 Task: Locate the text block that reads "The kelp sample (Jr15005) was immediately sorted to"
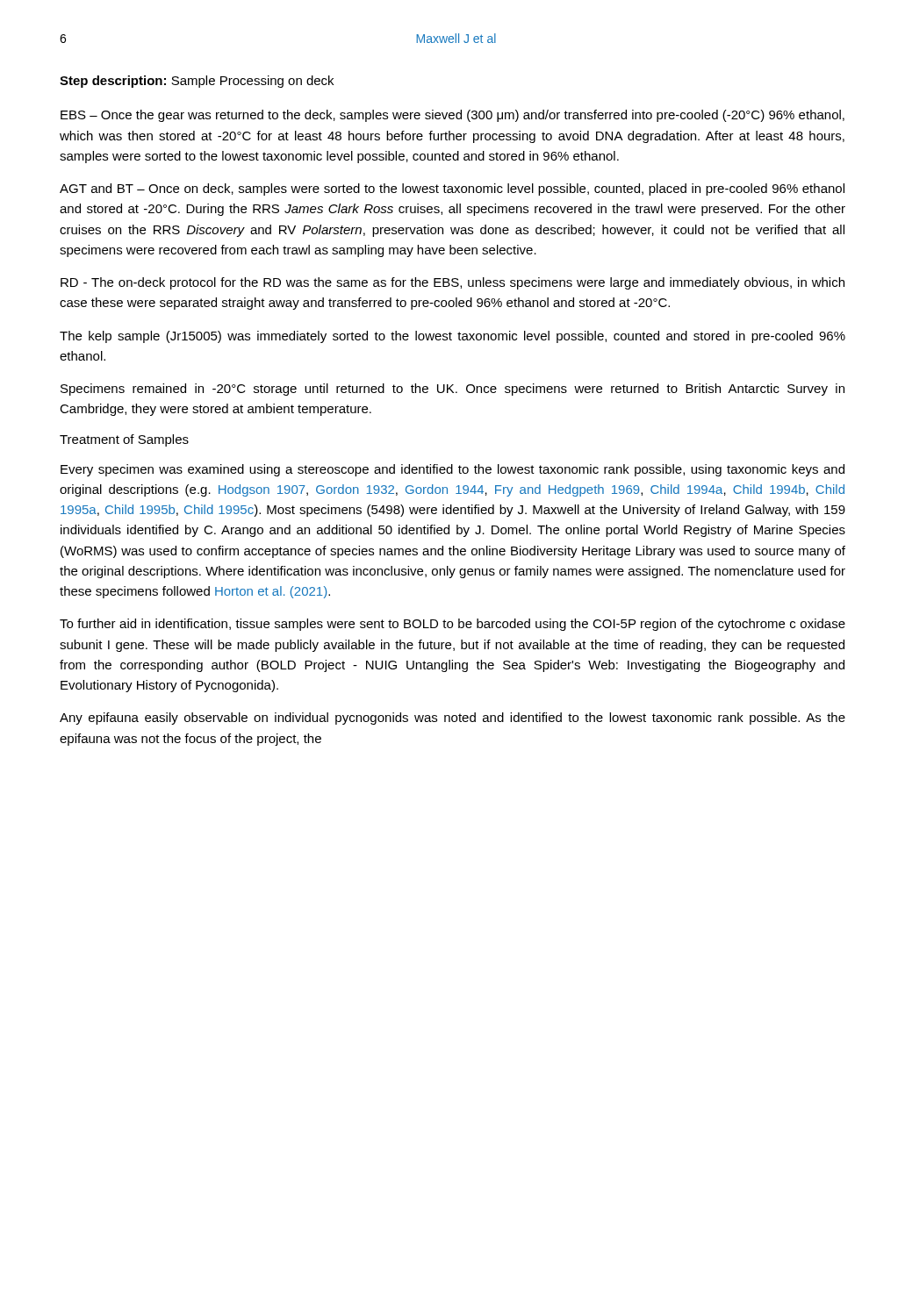[452, 345]
